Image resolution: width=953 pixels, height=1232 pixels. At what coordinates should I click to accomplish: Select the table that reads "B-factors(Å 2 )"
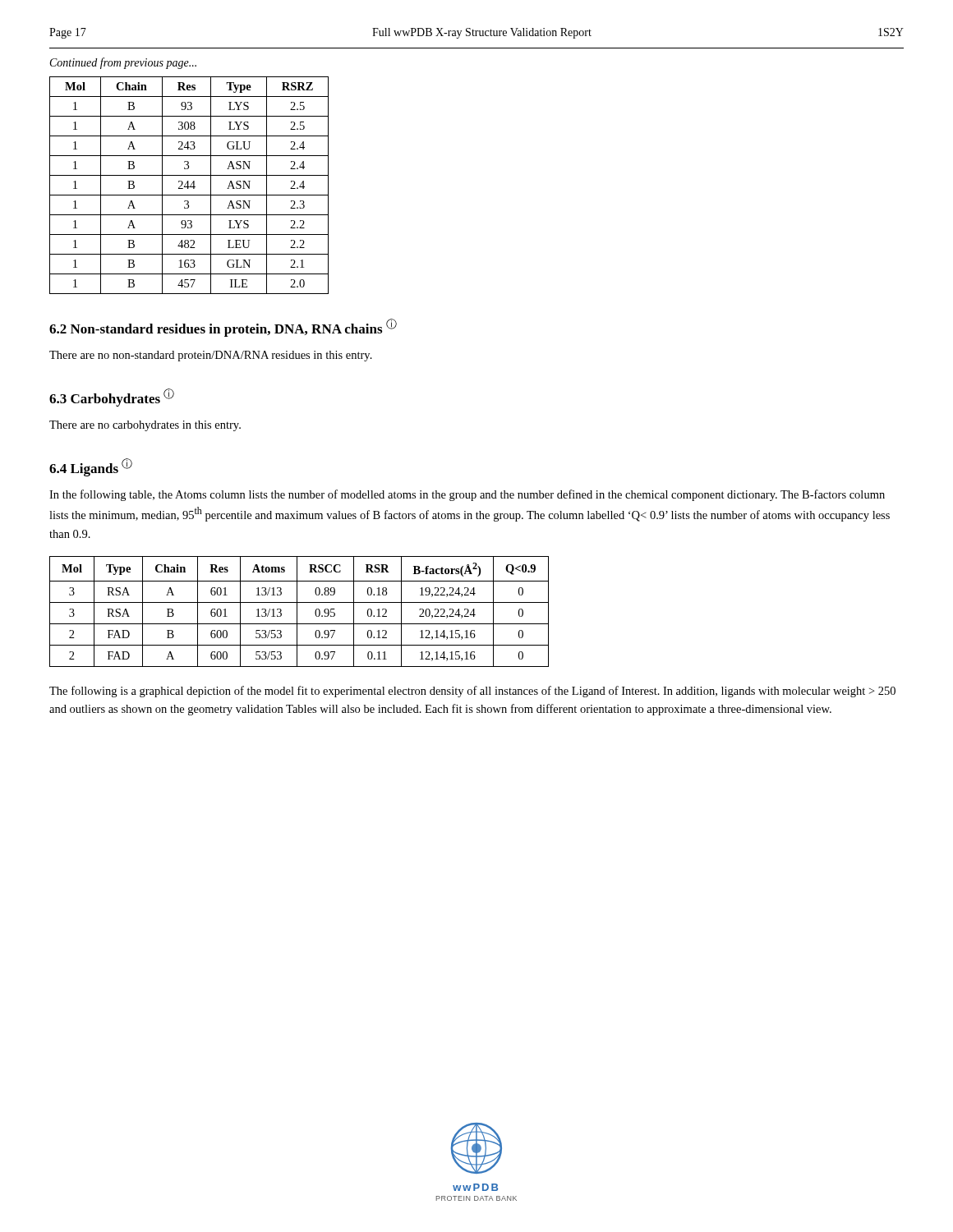pos(476,612)
